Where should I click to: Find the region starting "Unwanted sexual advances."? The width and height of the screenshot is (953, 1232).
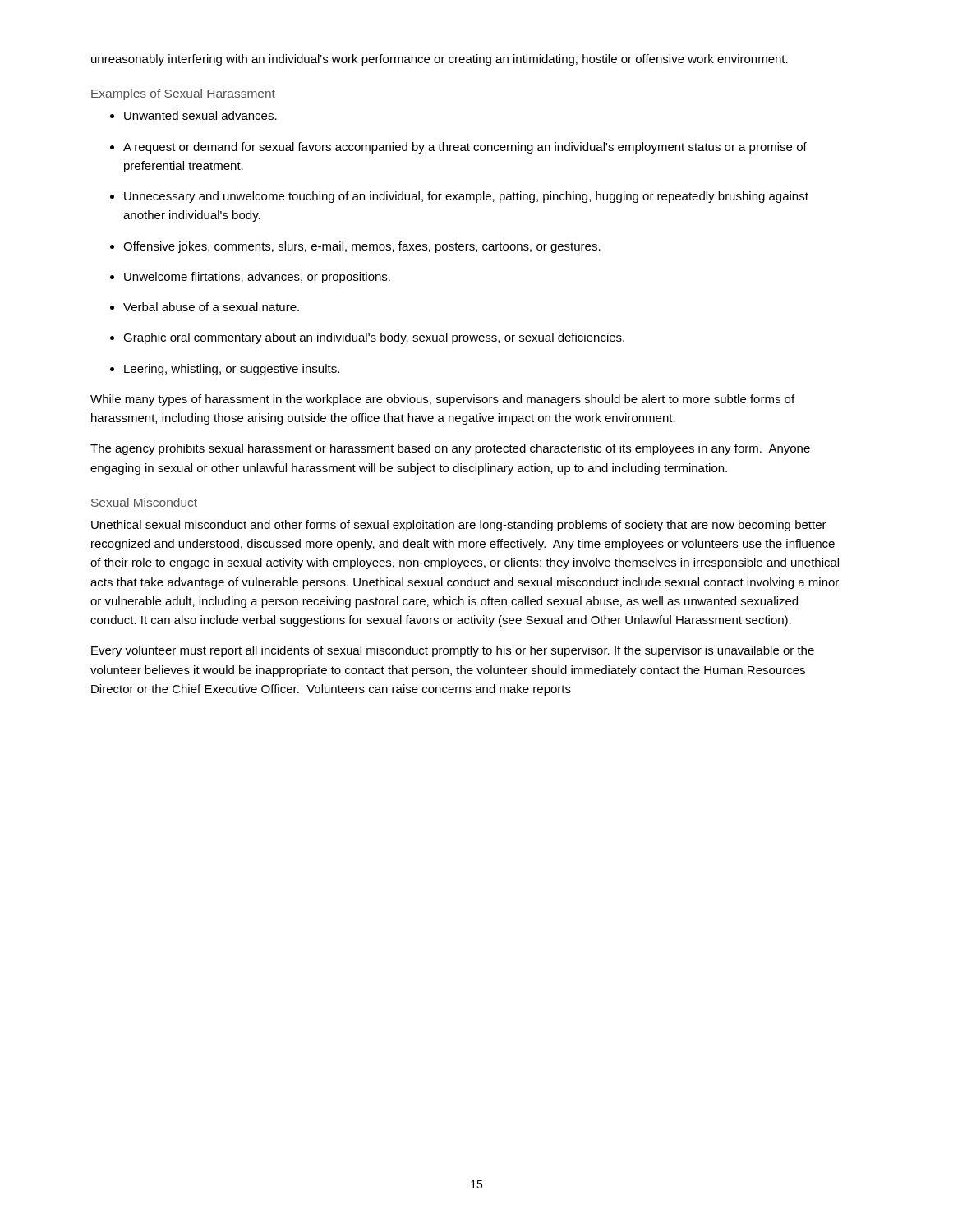[200, 116]
